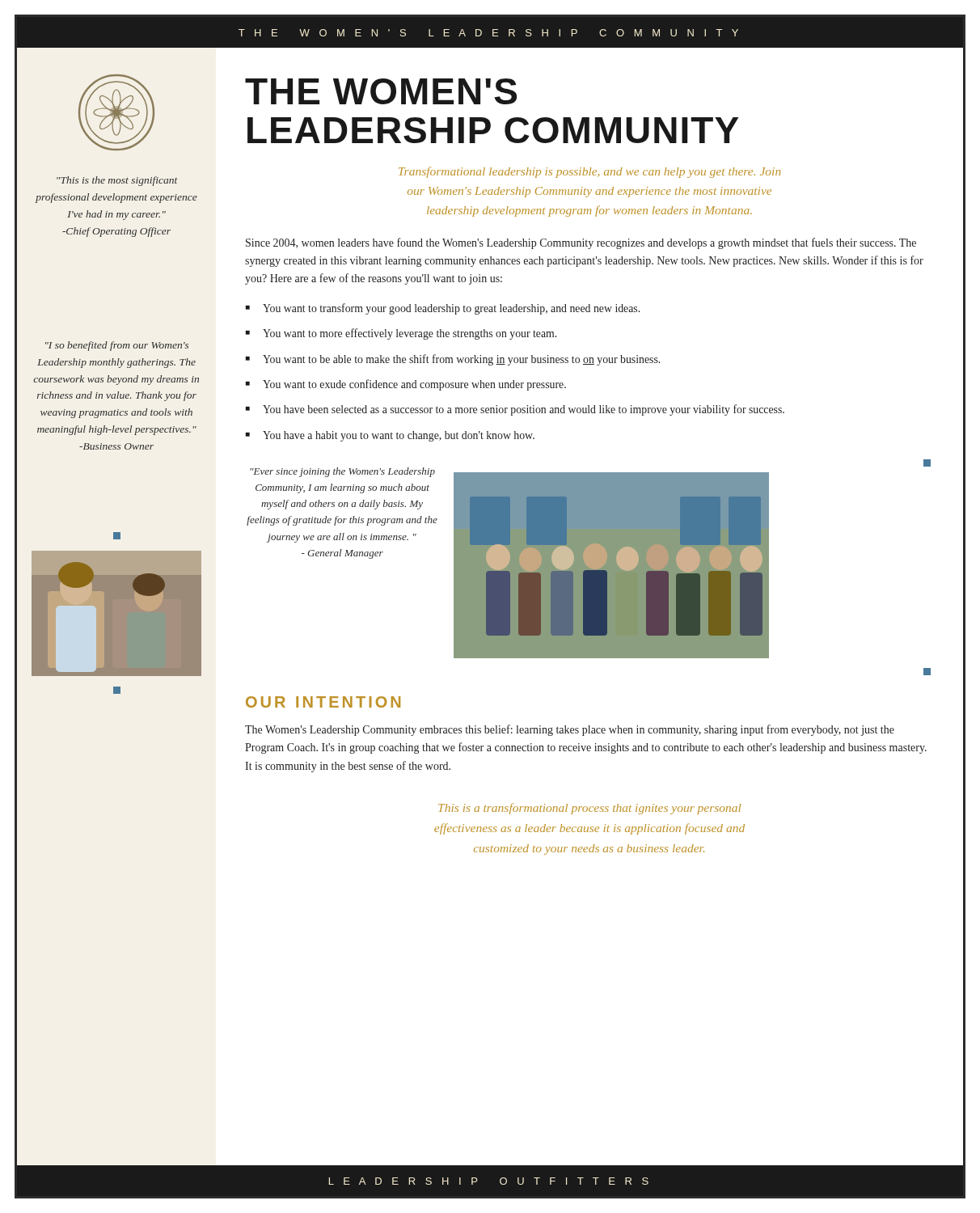Image resolution: width=980 pixels, height=1213 pixels.
Task: Point to the region starting "Transformational leadership is"
Action: (x=589, y=190)
